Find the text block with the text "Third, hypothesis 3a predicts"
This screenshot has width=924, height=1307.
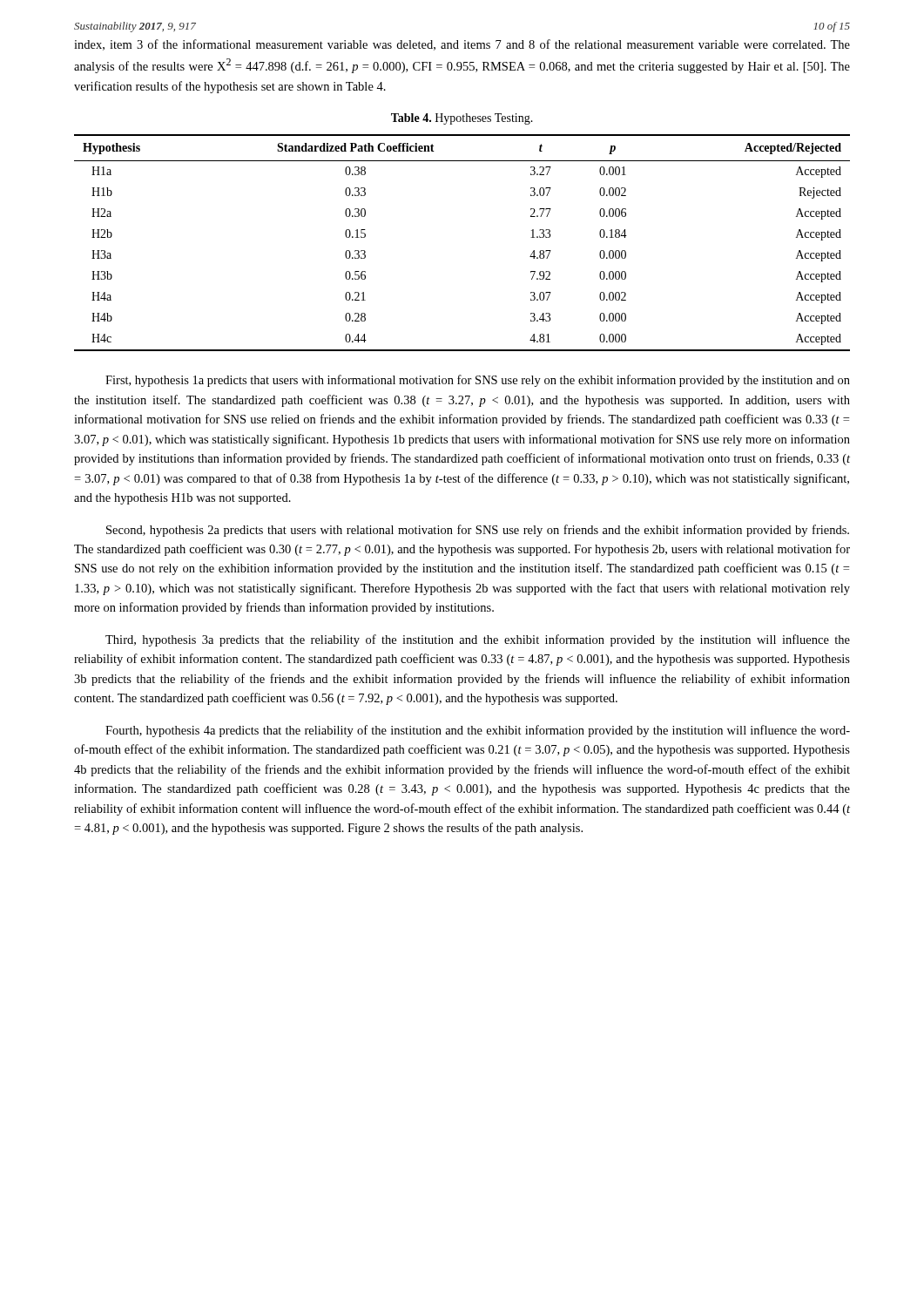(x=462, y=669)
